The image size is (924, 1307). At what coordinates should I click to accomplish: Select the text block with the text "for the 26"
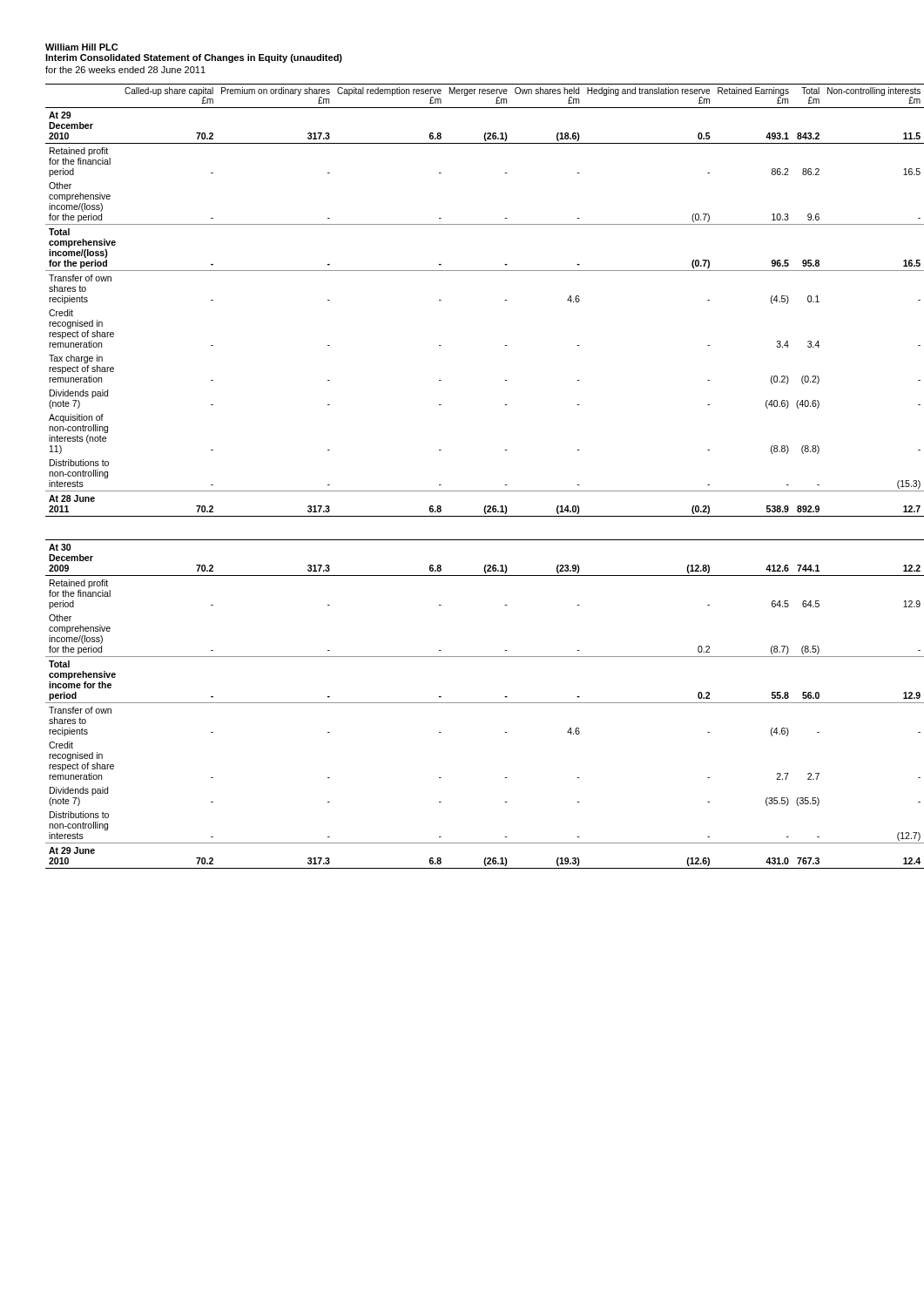[125, 70]
